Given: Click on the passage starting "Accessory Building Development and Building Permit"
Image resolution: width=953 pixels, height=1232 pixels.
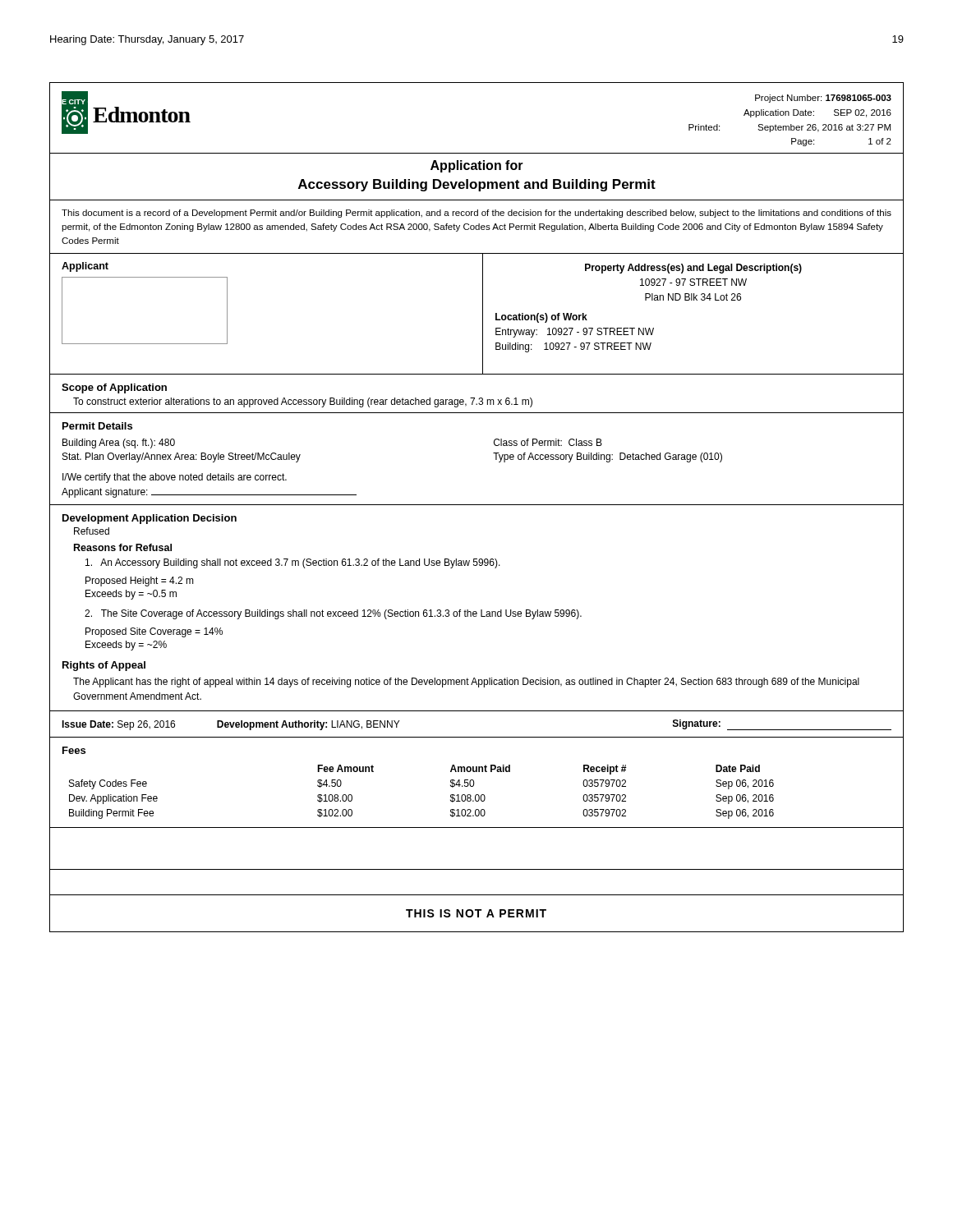Looking at the screenshot, I should tap(476, 185).
